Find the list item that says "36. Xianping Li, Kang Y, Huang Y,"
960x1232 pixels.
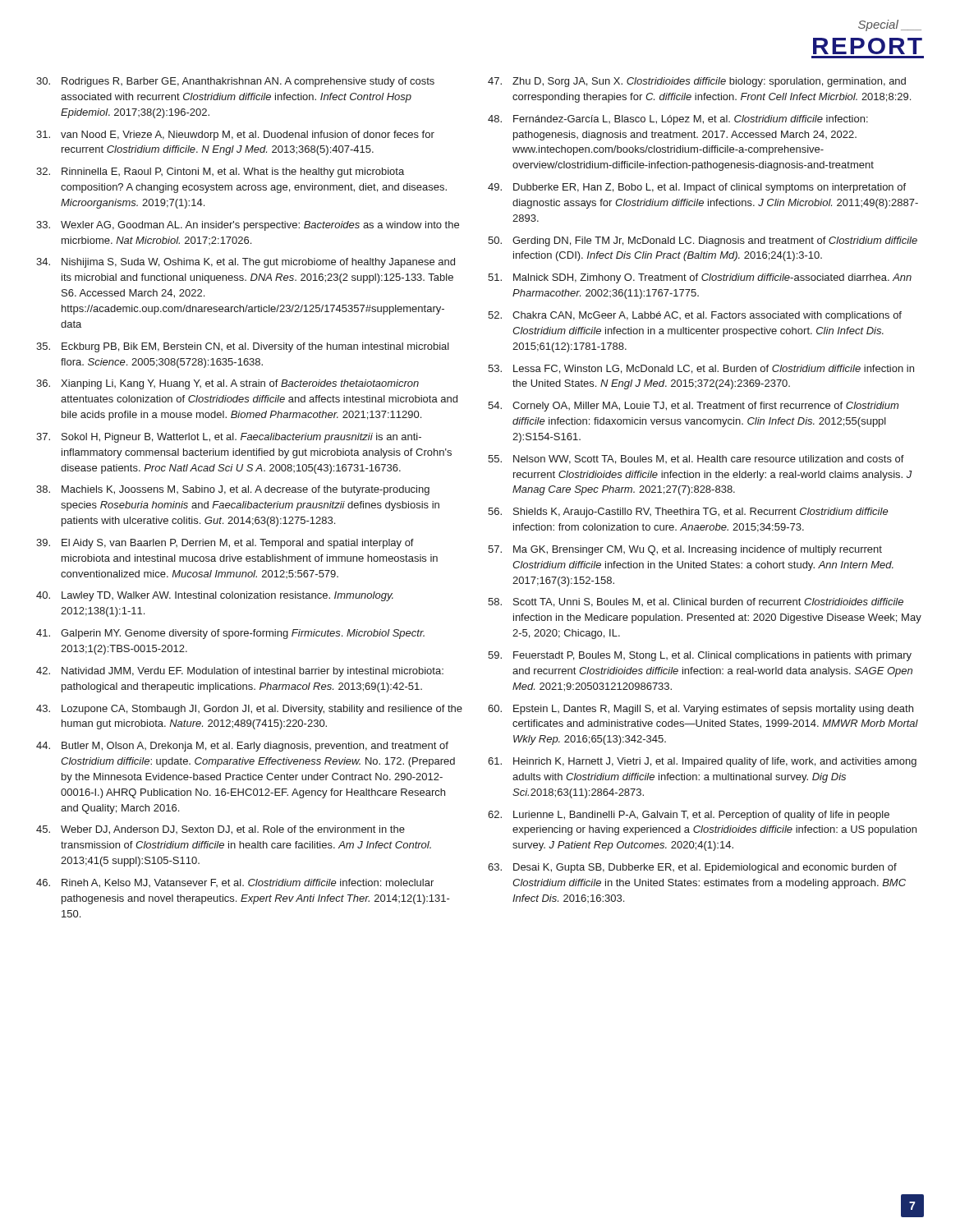[250, 400]
